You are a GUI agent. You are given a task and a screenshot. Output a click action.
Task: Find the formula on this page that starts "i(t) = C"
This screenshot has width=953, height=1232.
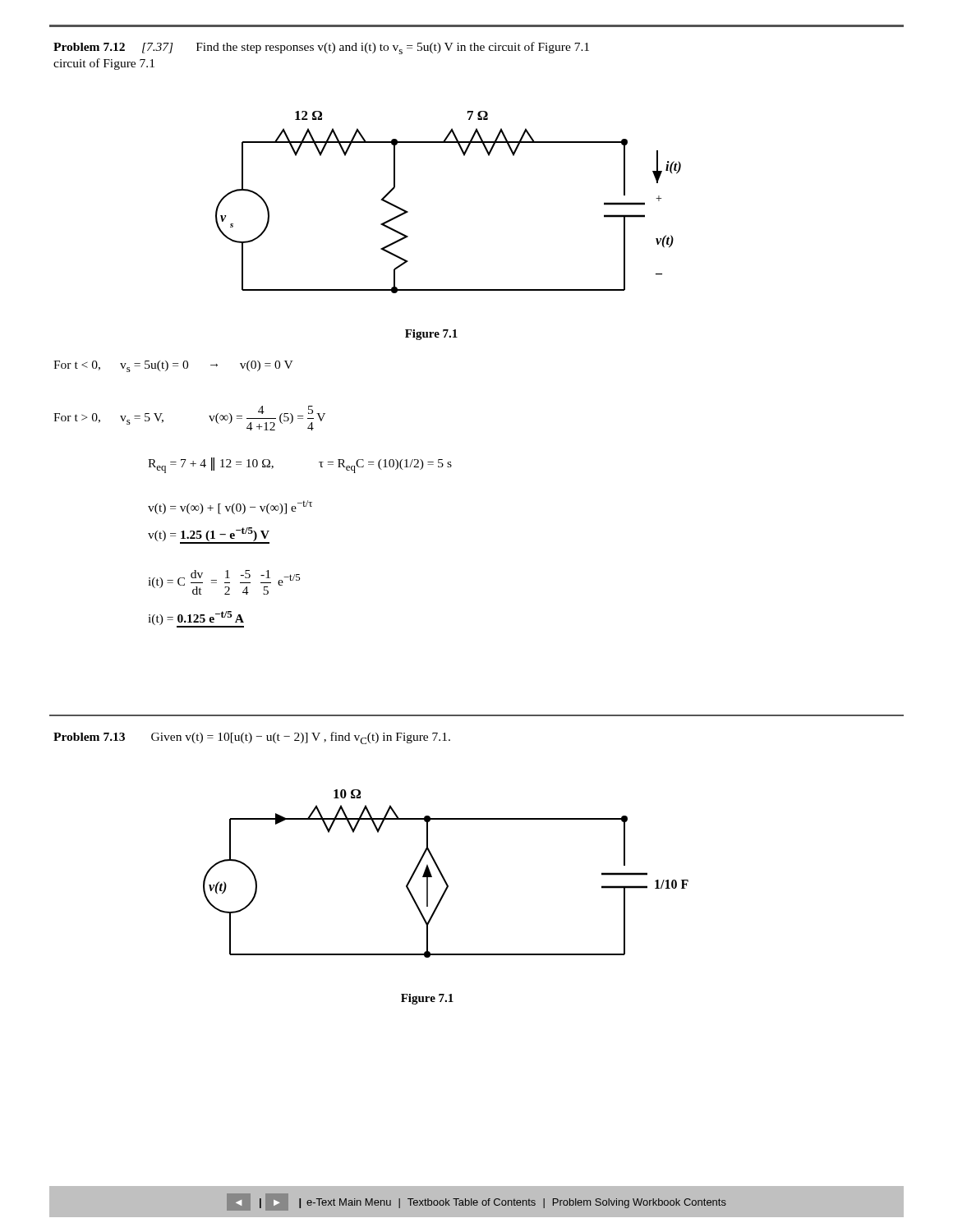tap(224, 582)
